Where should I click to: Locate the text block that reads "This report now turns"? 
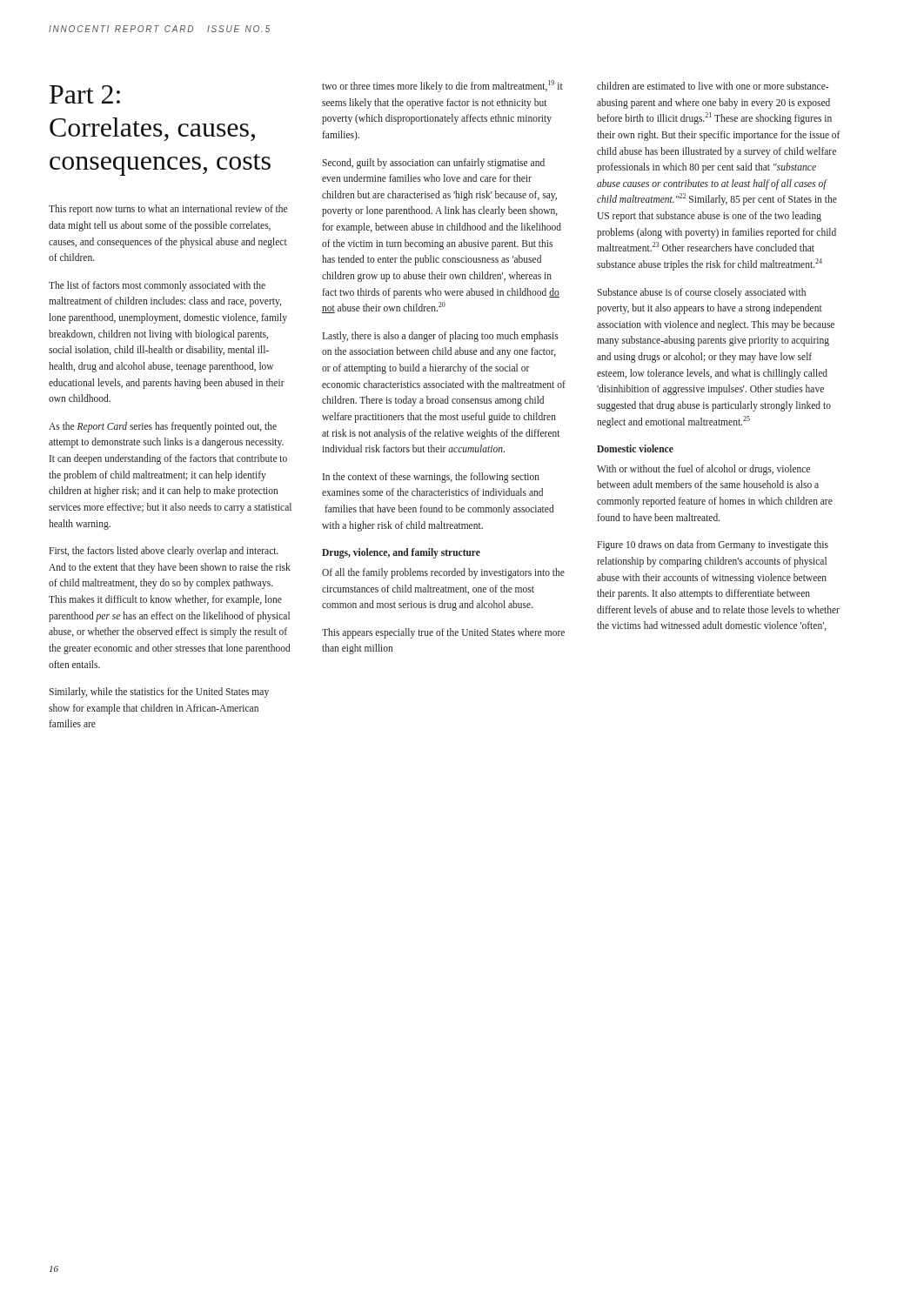(171, 234)
